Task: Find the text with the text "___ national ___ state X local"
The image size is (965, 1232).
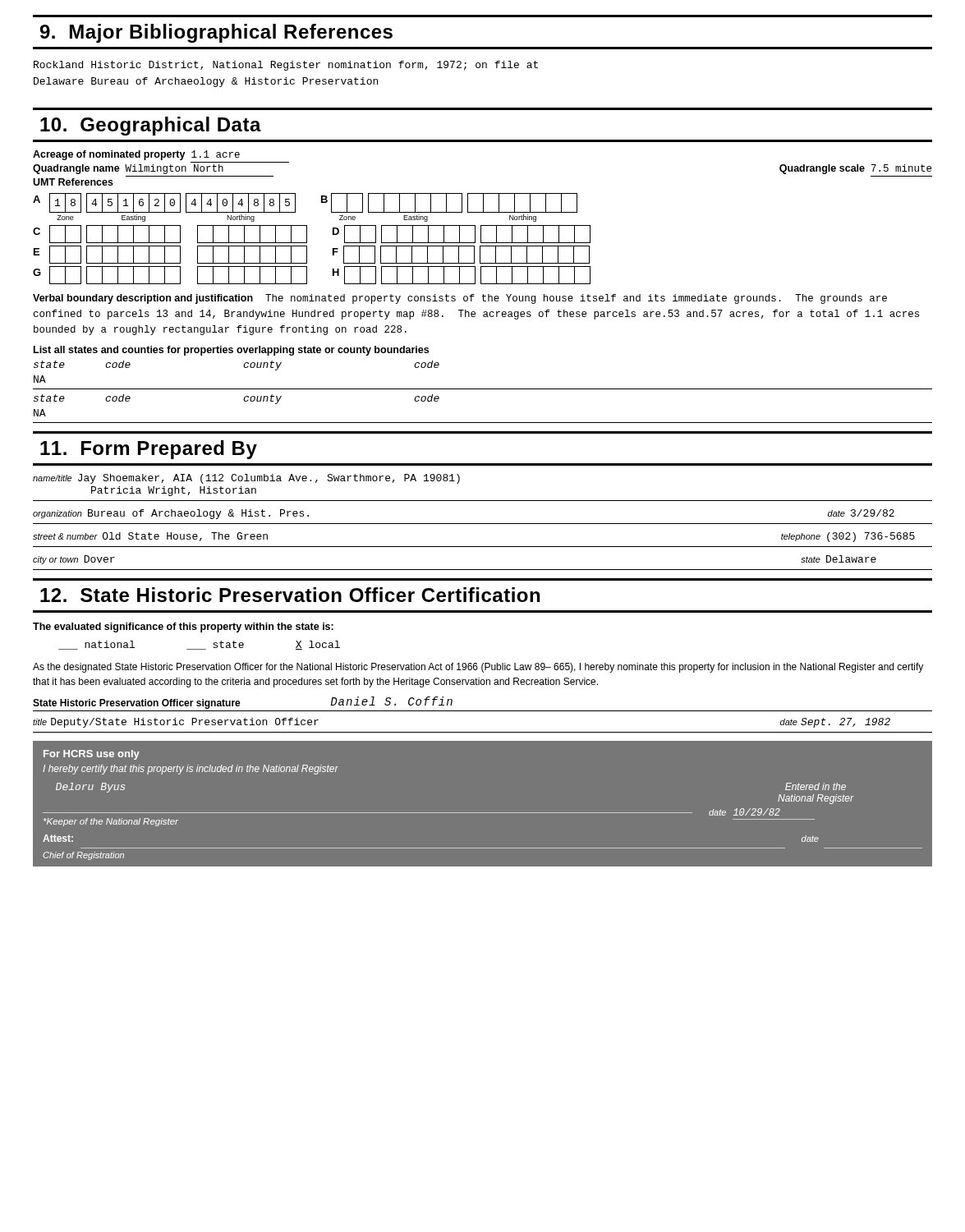Action: 187,645
